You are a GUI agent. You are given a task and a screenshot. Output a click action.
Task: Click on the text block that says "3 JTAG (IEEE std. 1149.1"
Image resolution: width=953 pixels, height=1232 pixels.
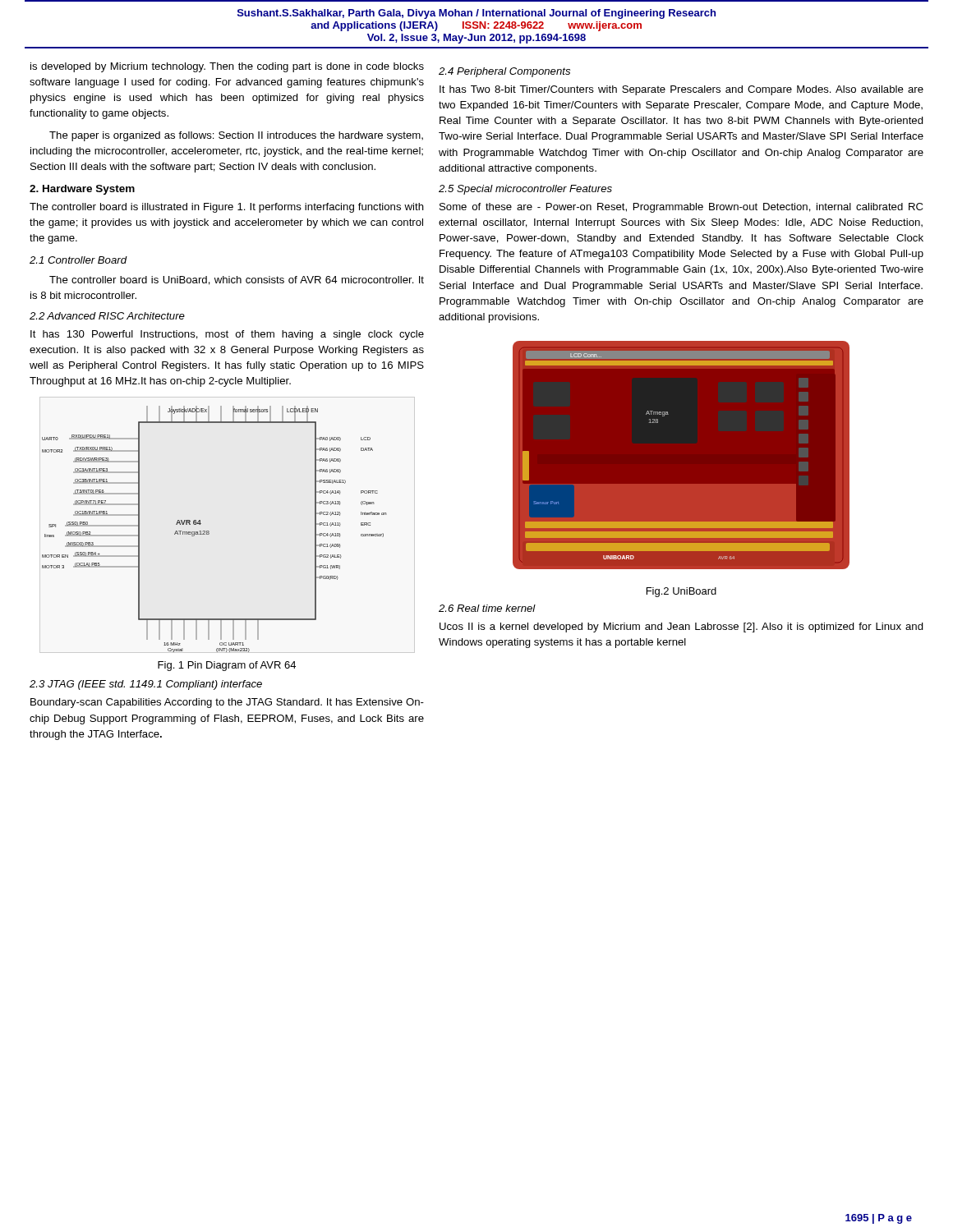tap(146, 684)
